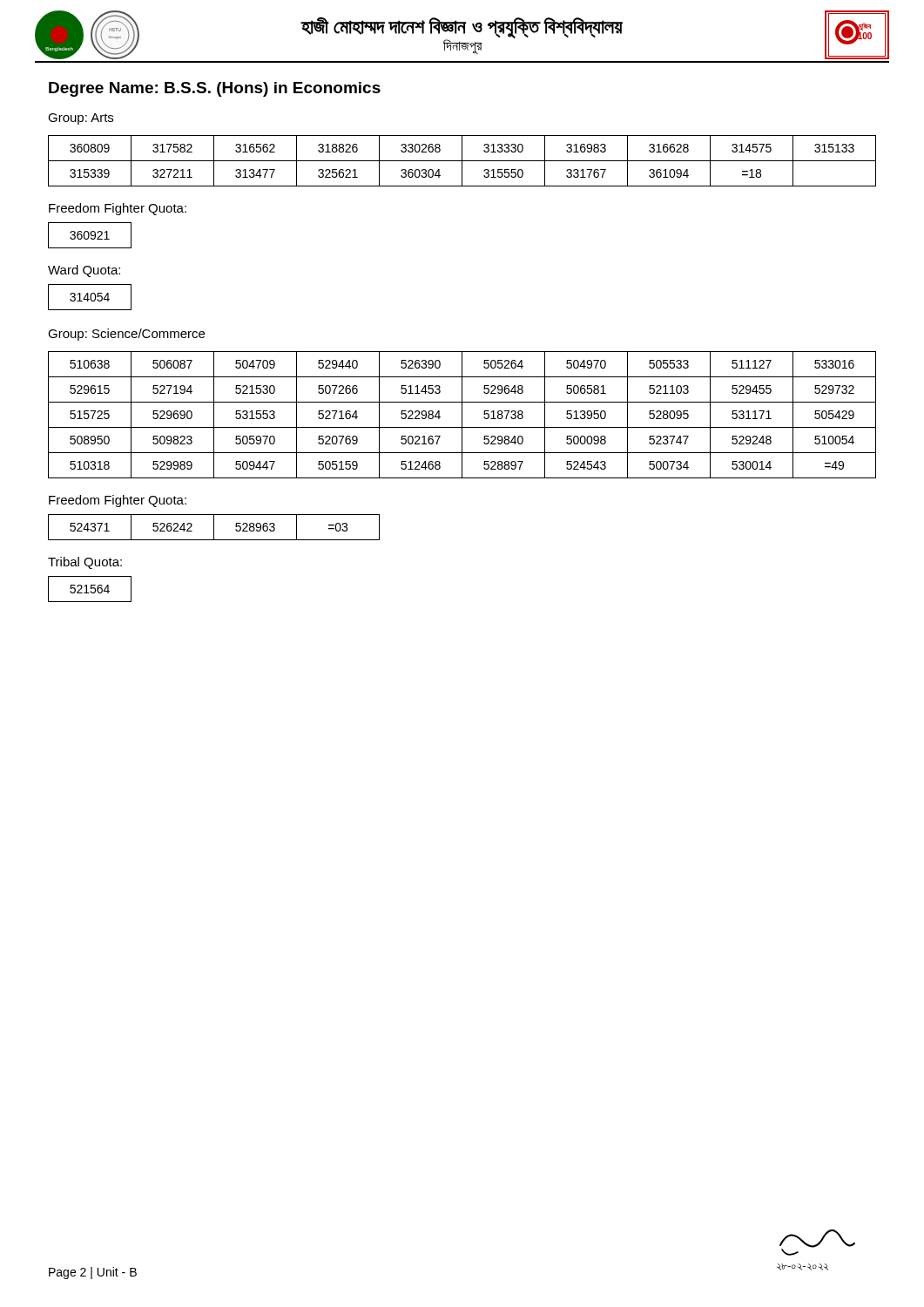This screenshot has width=924, height=1307.
Task: Click on the table containing "360921"
Action: pos(462,235)
